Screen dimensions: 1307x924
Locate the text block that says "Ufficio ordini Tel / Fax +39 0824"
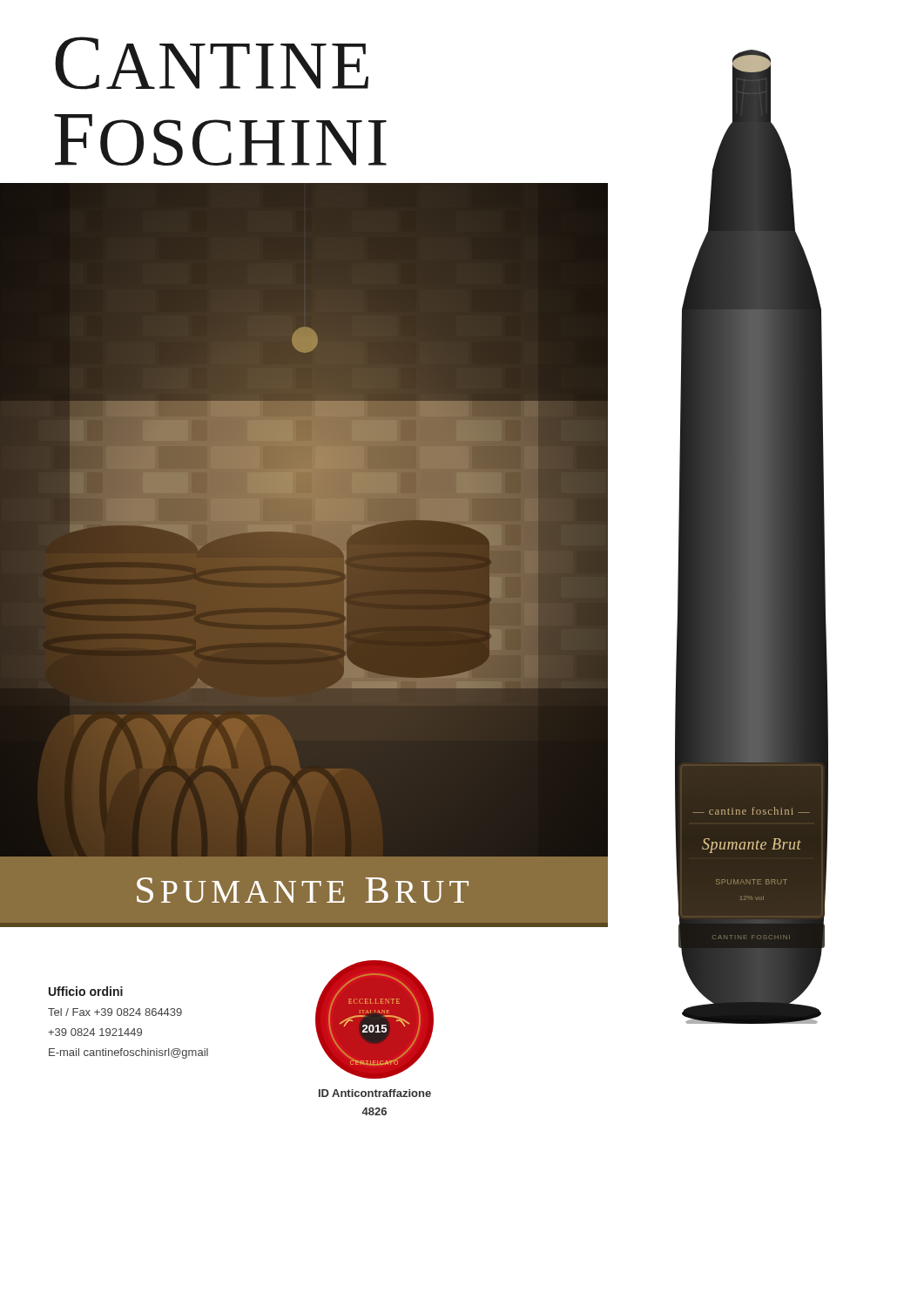[165, 1023]
